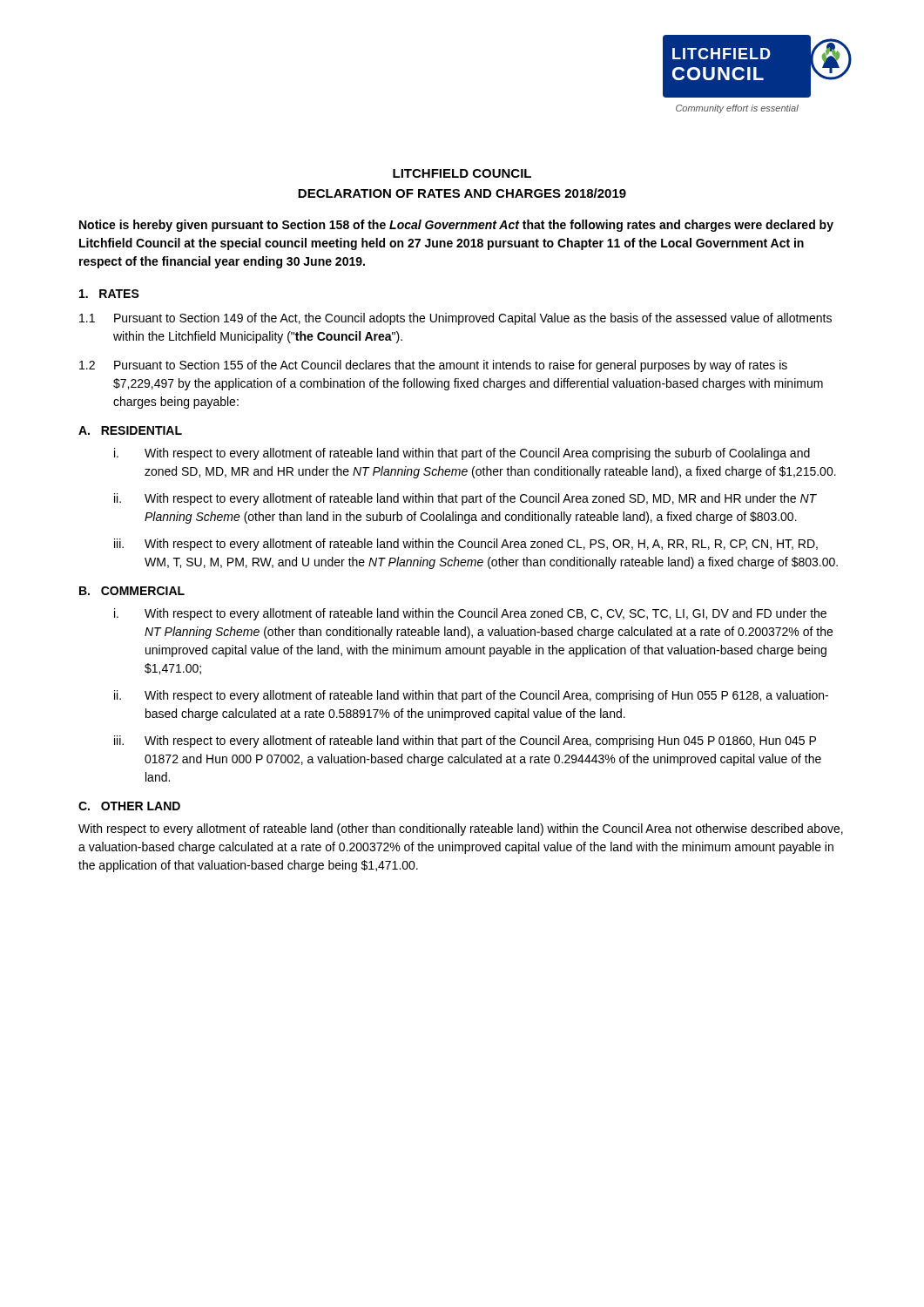This screenshot has width=924, height=1307.
Task: Select the section header containing "B. COMMERCIAL"
Action: 132,591
